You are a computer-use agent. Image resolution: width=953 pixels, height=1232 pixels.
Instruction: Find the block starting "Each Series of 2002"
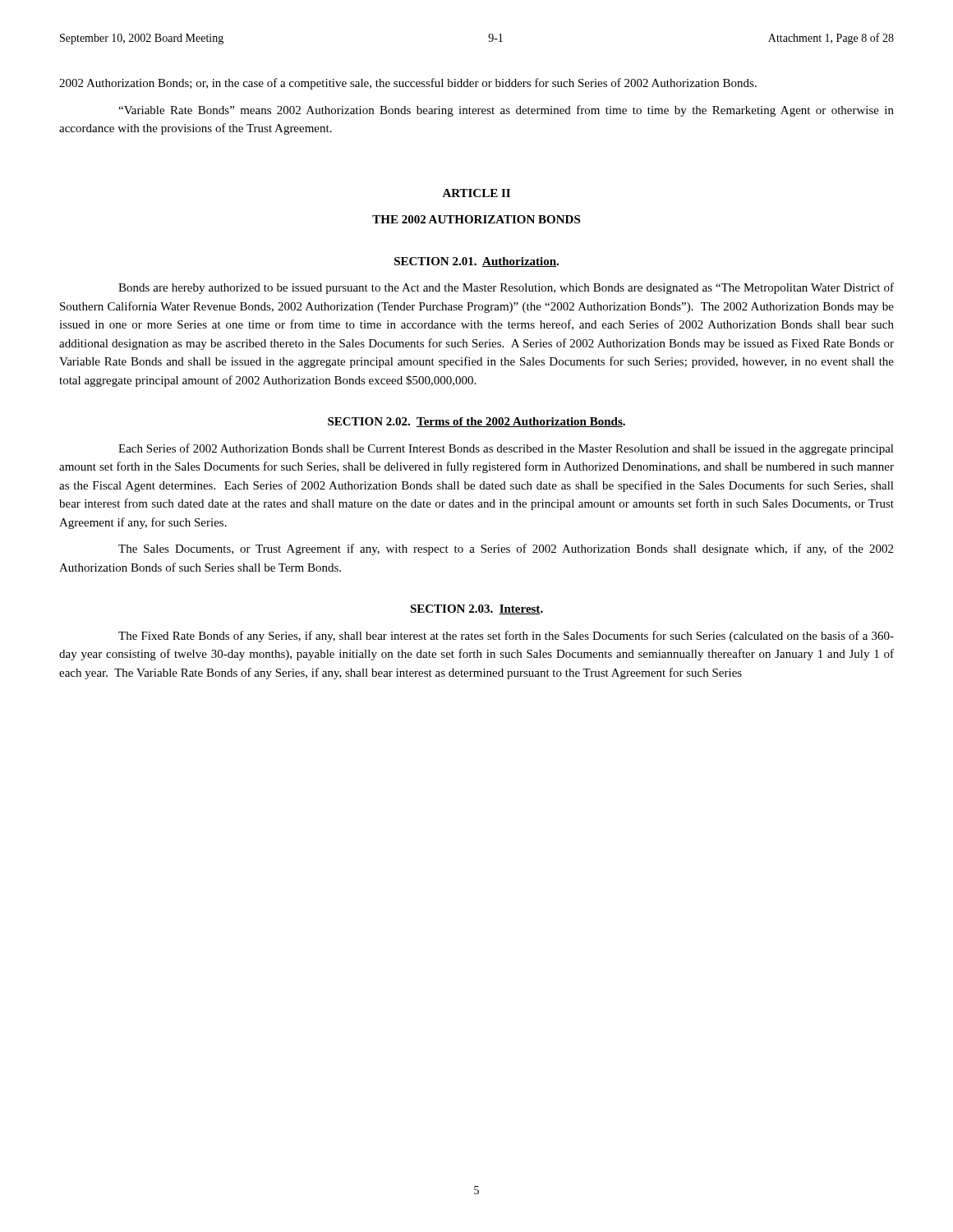[476, 485]
